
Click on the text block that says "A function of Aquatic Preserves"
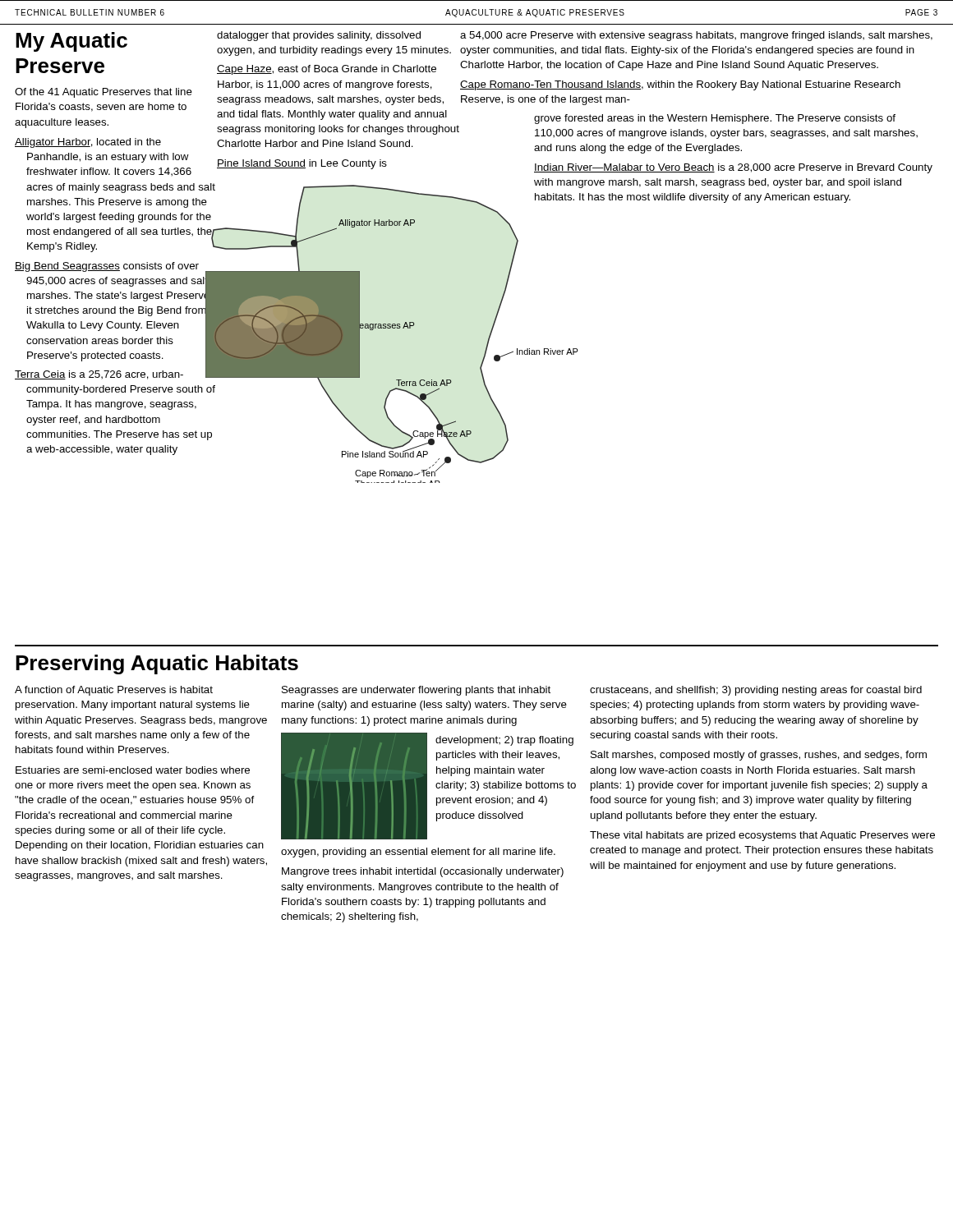pos(141,720)
